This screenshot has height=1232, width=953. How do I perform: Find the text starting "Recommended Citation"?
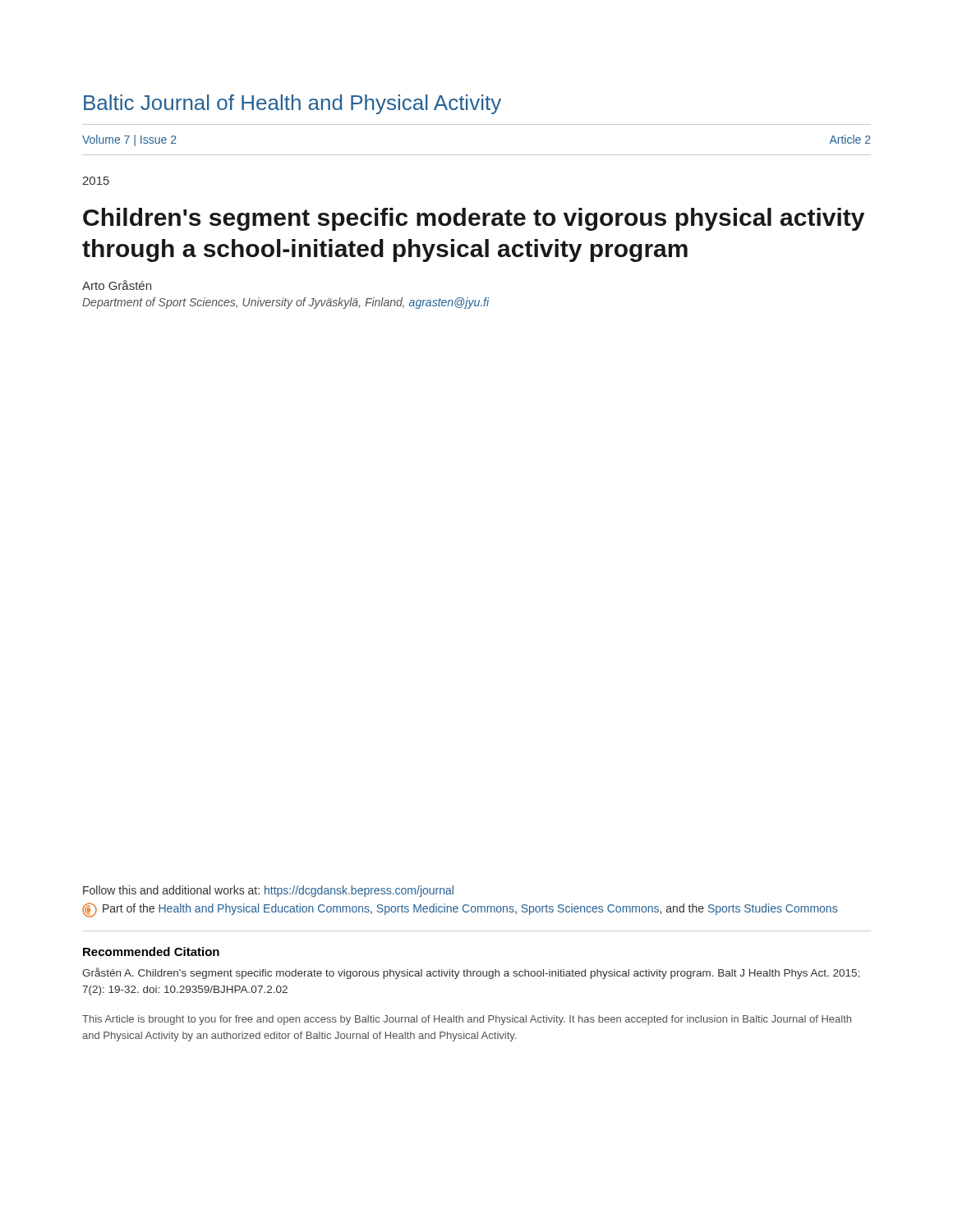tap(151, 951)
